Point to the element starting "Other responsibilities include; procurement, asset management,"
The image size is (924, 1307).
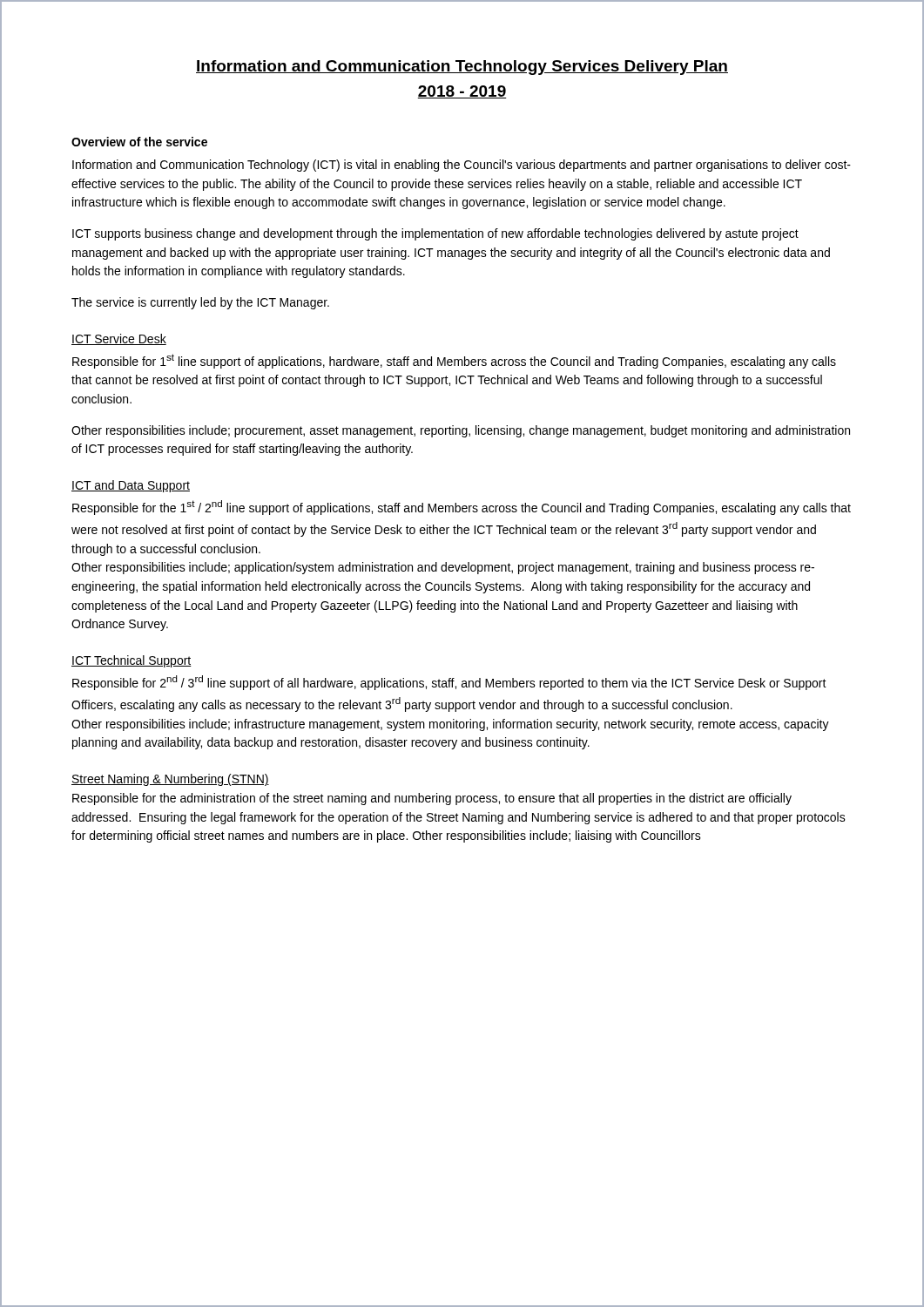pos(461,439)
